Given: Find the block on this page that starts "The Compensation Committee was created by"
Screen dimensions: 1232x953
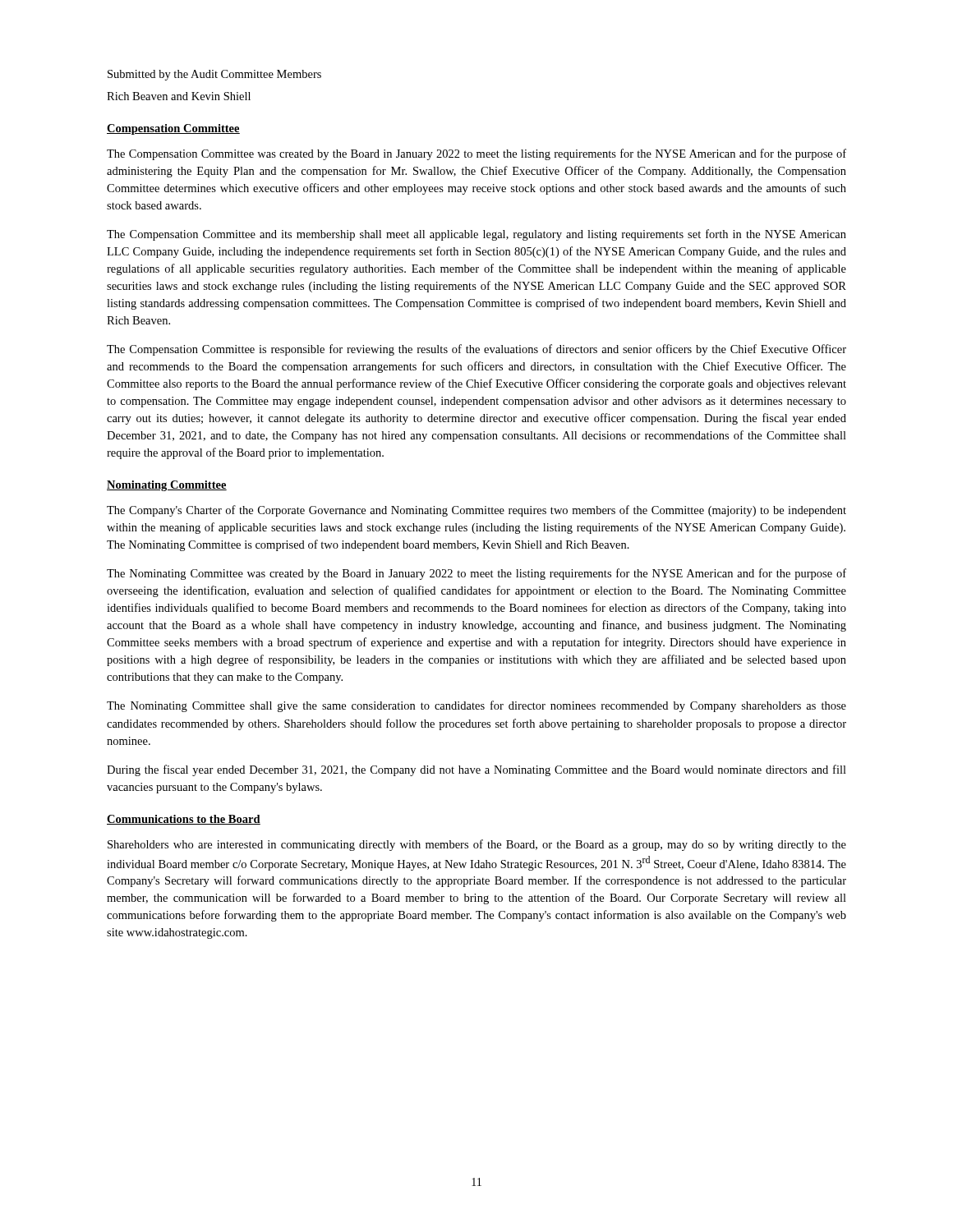Looking at the screenshot, I should click(476, 180).
